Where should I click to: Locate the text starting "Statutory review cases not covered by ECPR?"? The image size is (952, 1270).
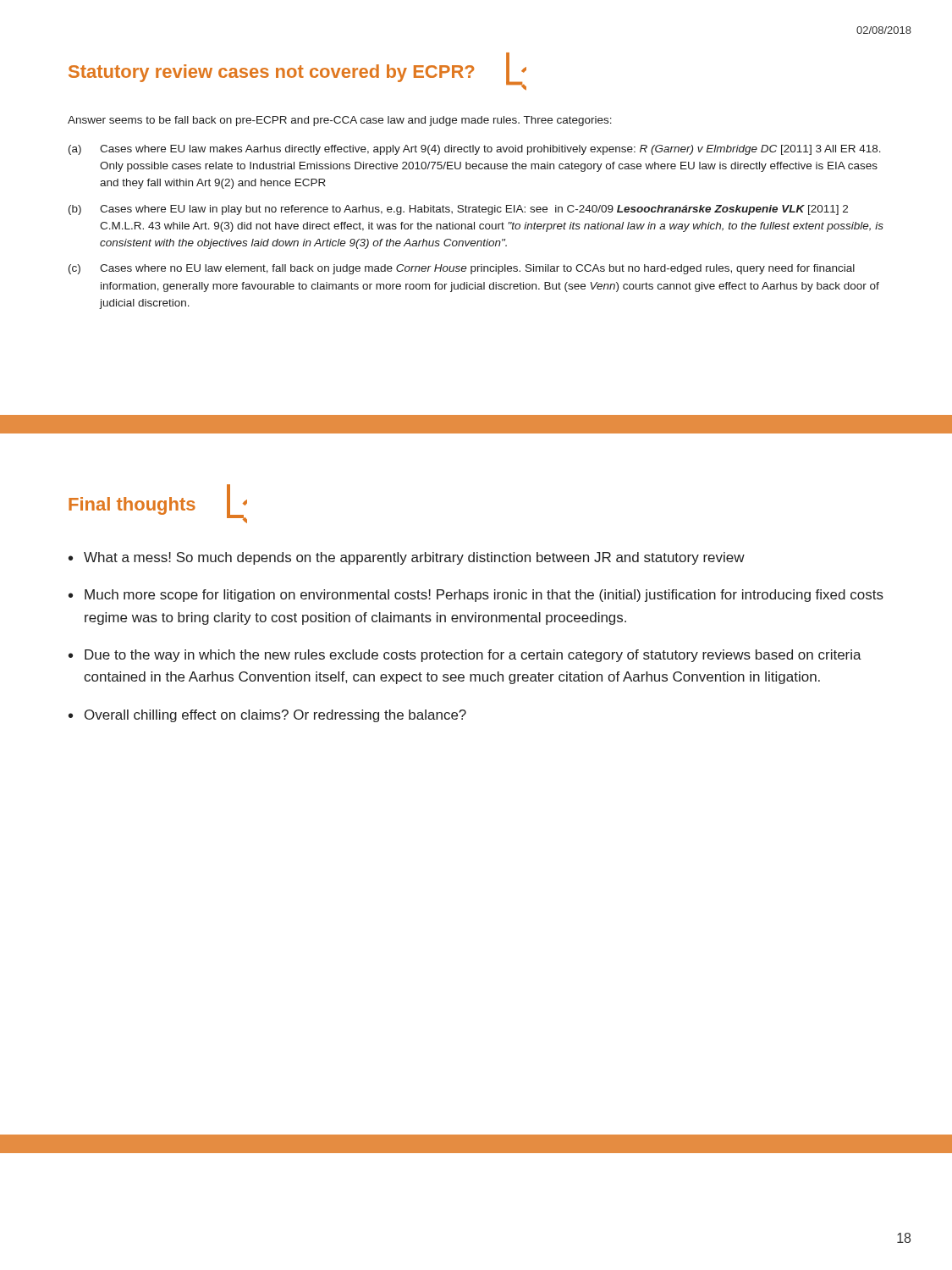click(272, 72)
